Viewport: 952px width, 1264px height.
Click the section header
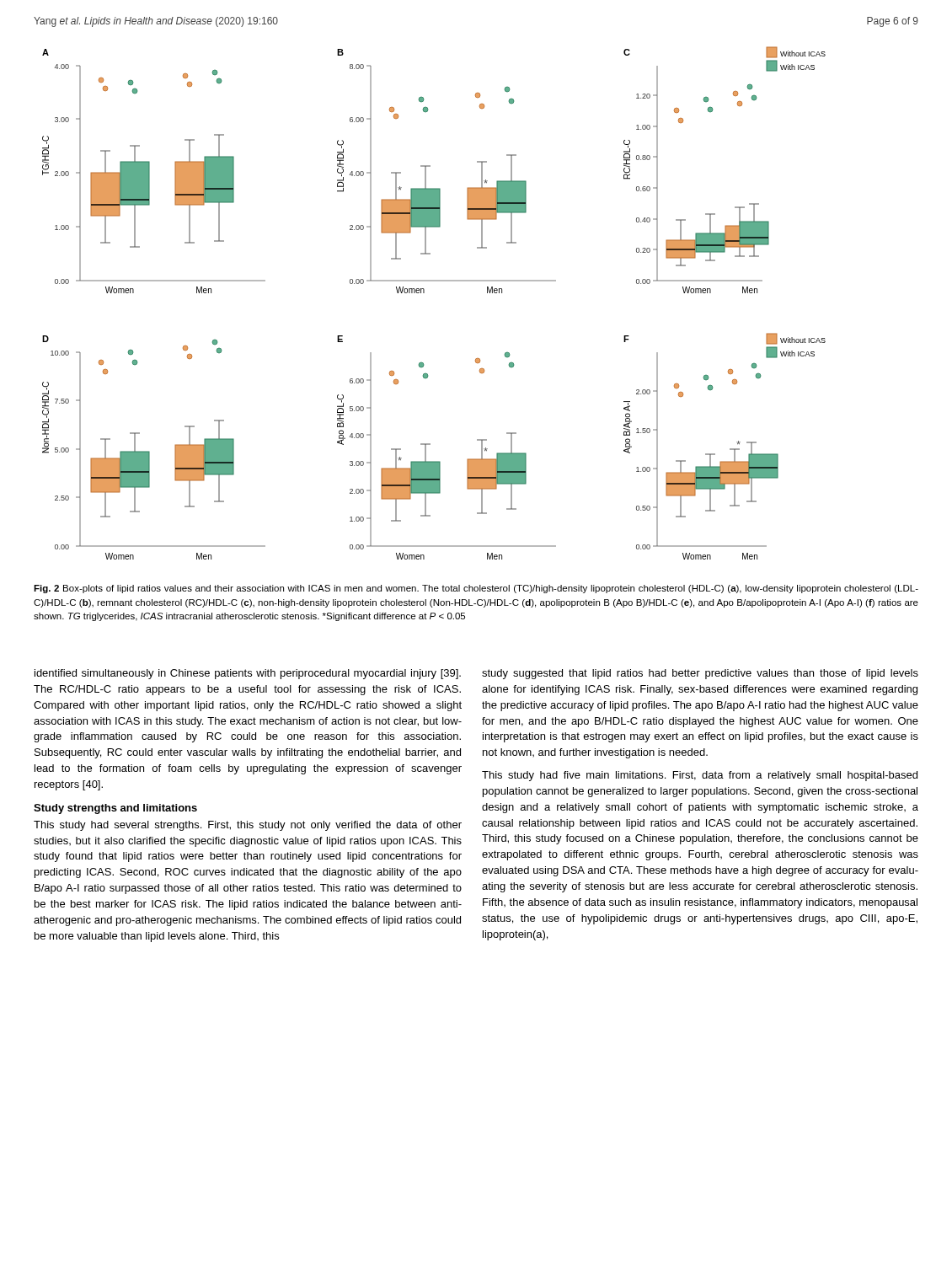(x=116, y=807)
